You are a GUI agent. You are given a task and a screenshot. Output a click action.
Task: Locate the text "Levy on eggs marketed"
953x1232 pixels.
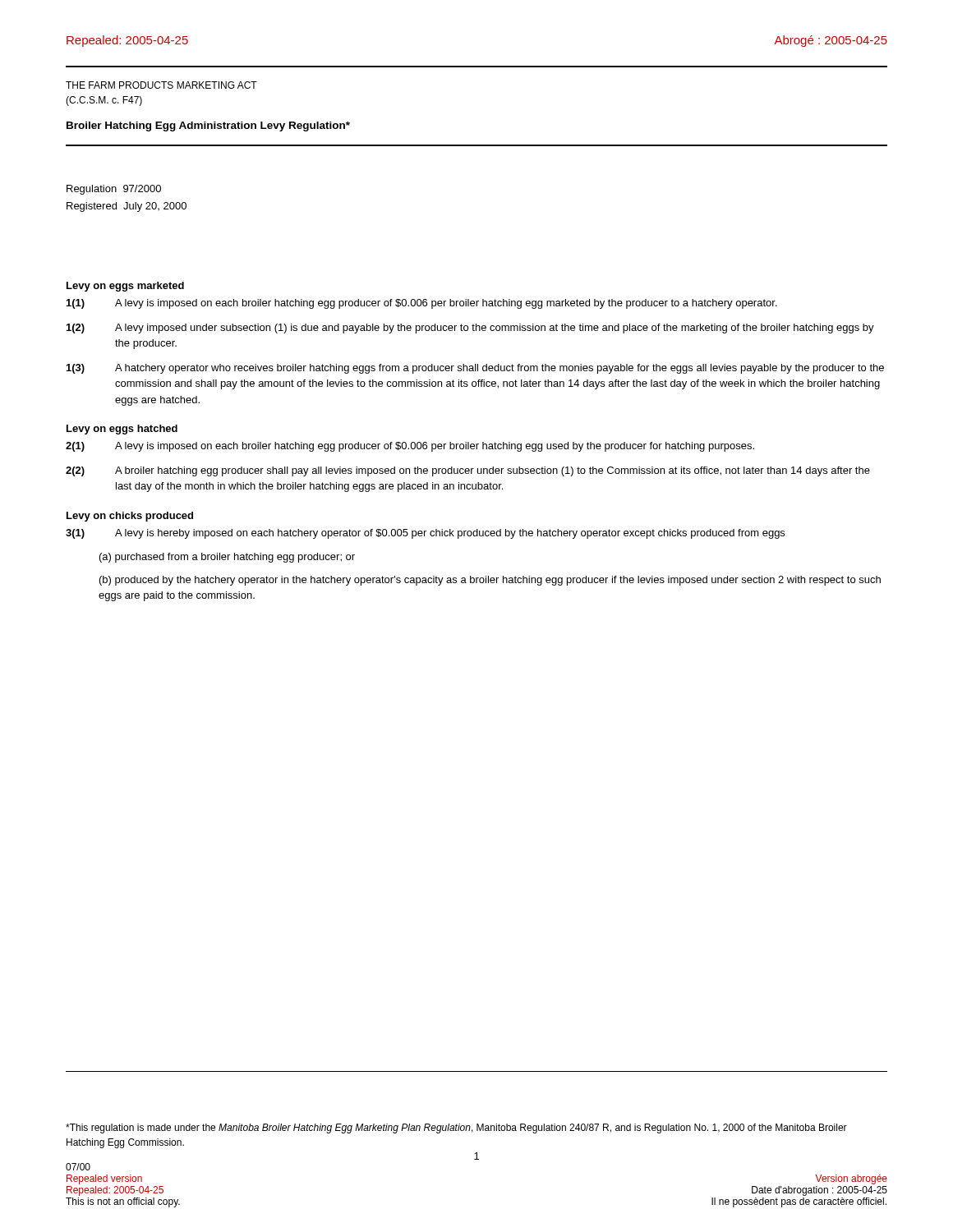coord(125,285)
